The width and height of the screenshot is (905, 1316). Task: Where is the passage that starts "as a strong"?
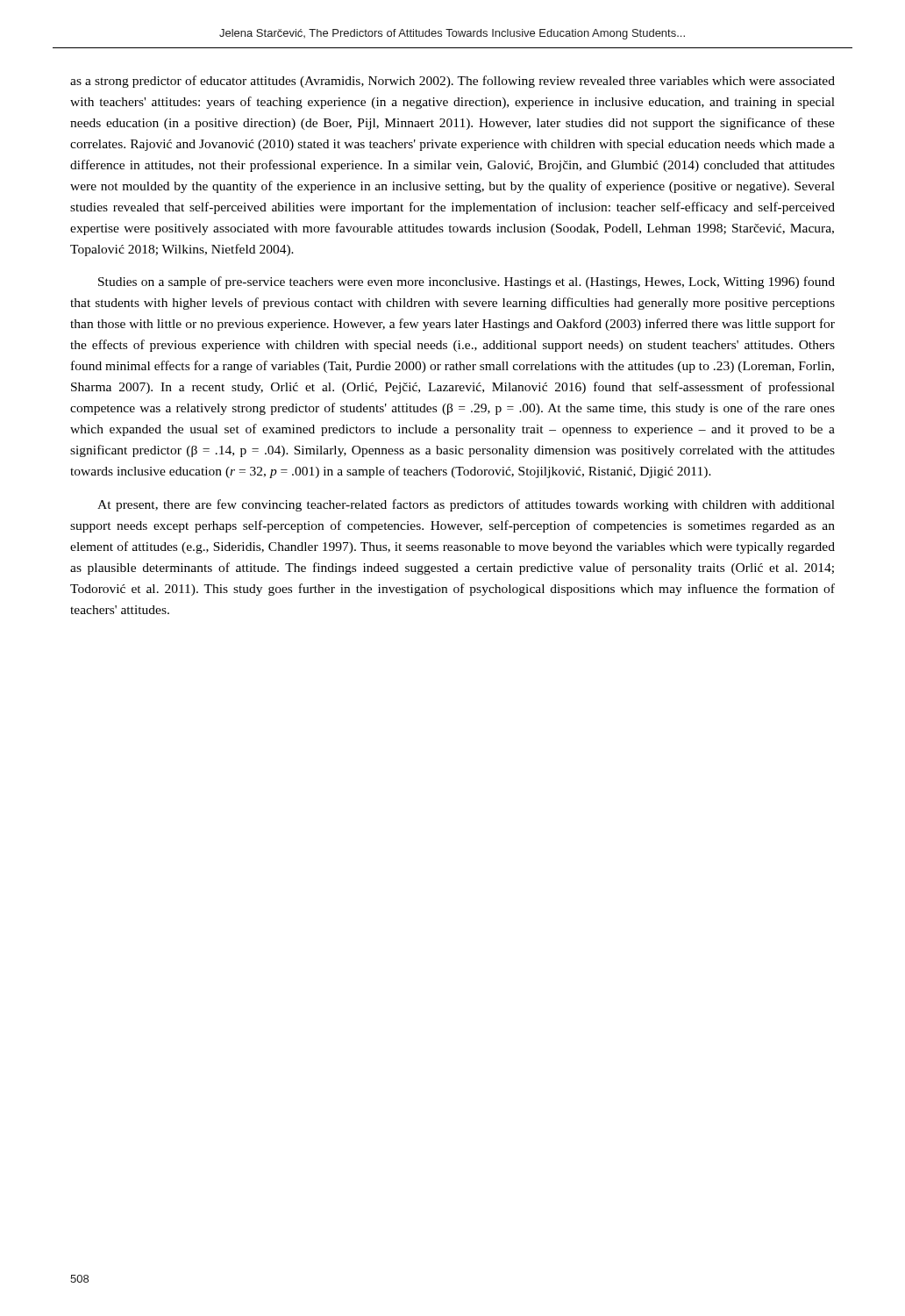(x=452, y=345)
